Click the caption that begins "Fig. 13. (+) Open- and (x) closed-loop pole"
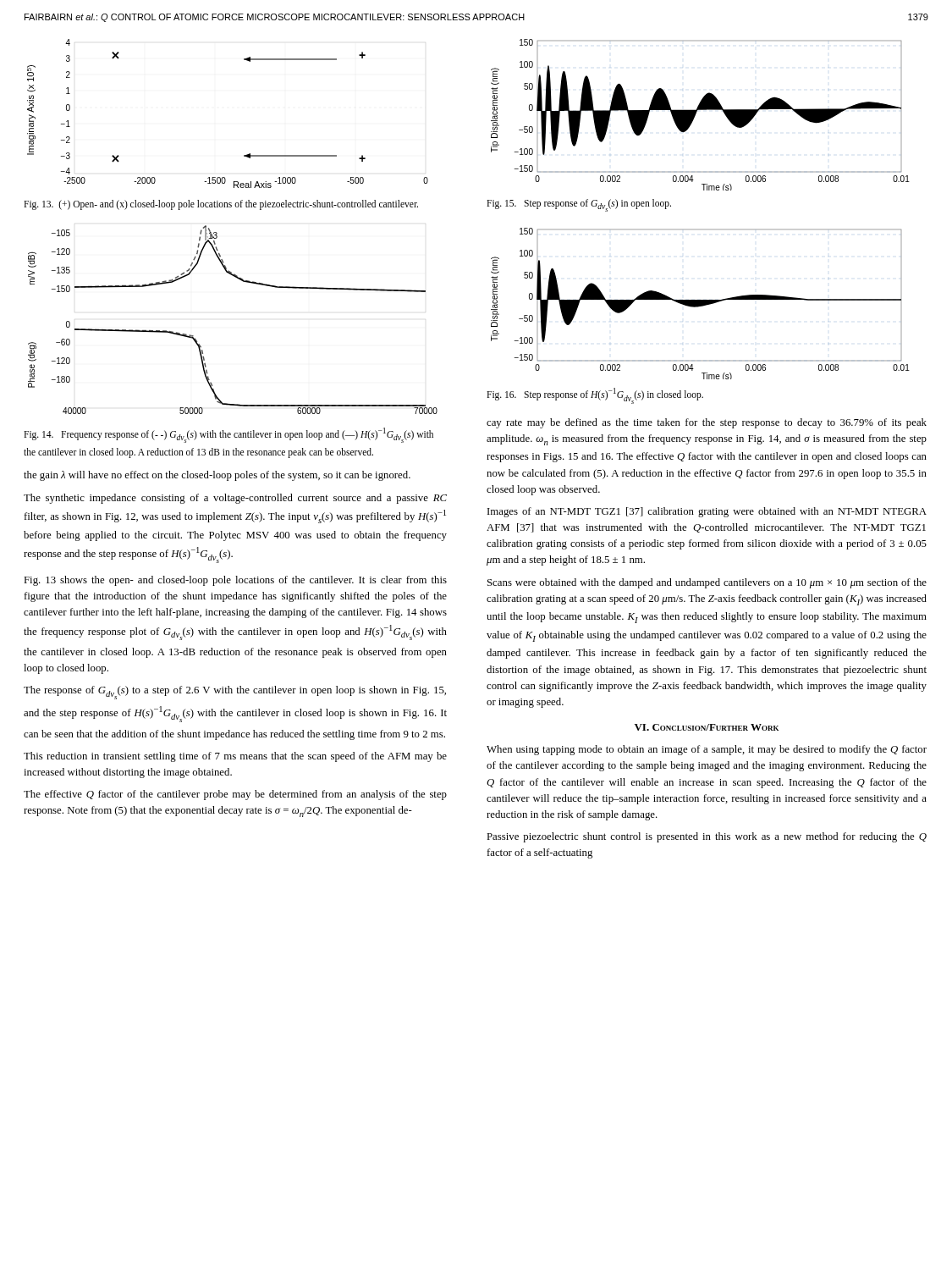The image size is (952, 1270). 221,204
